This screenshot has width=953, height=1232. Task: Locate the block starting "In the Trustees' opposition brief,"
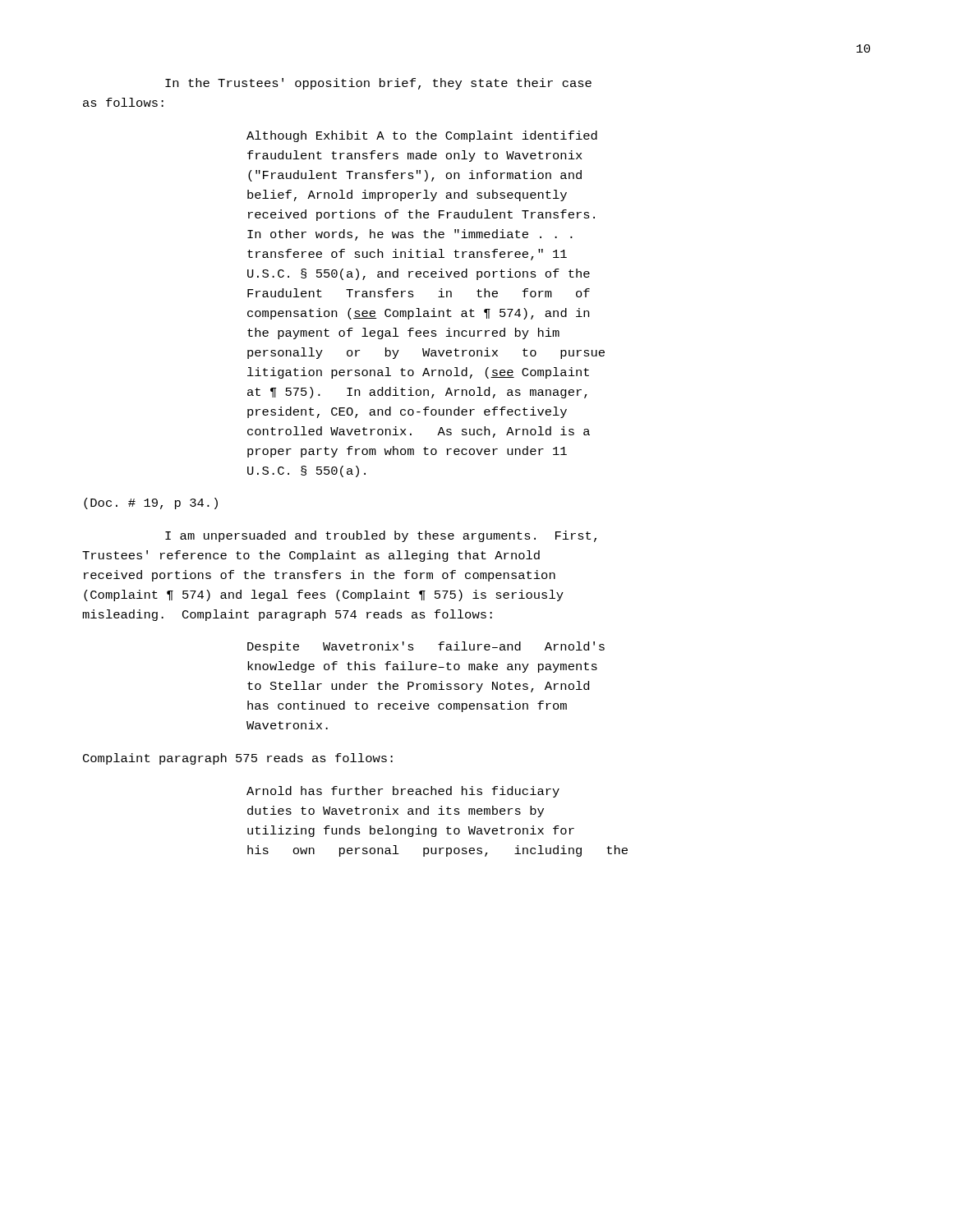click(518, 84)
